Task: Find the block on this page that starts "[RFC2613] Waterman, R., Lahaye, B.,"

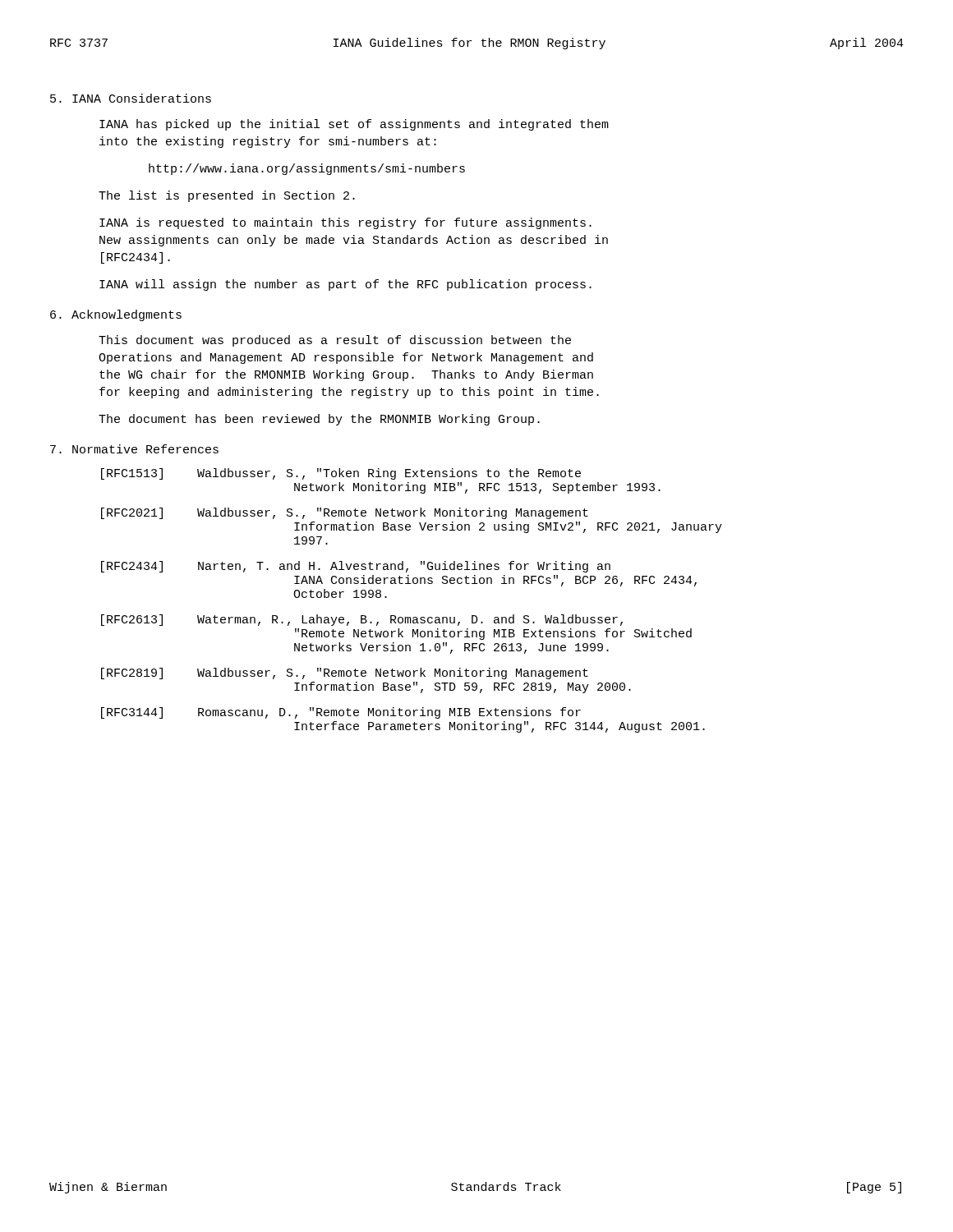Action: [x=501, y=634]
